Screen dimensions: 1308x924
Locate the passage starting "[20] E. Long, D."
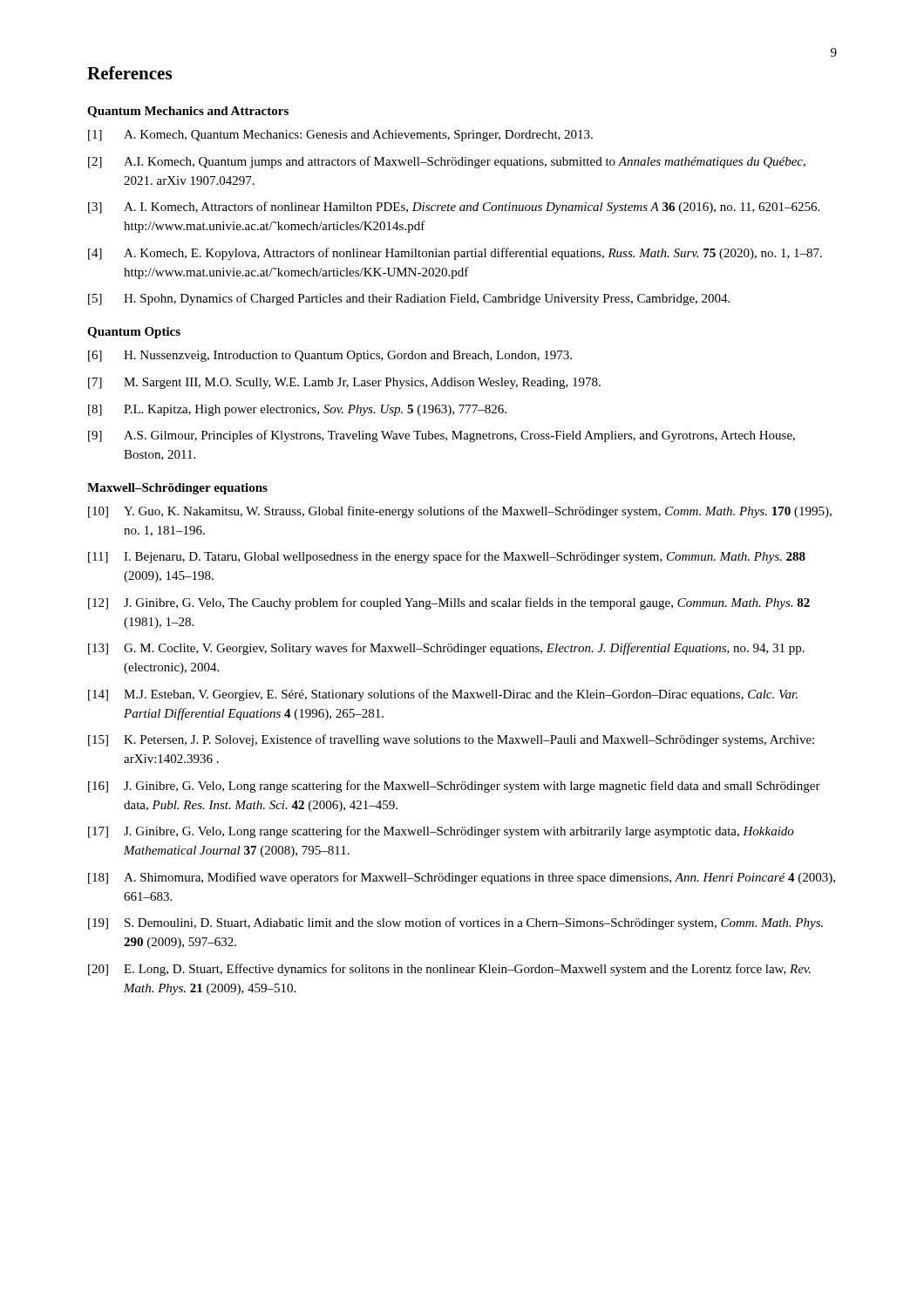[x=462, y=979]
